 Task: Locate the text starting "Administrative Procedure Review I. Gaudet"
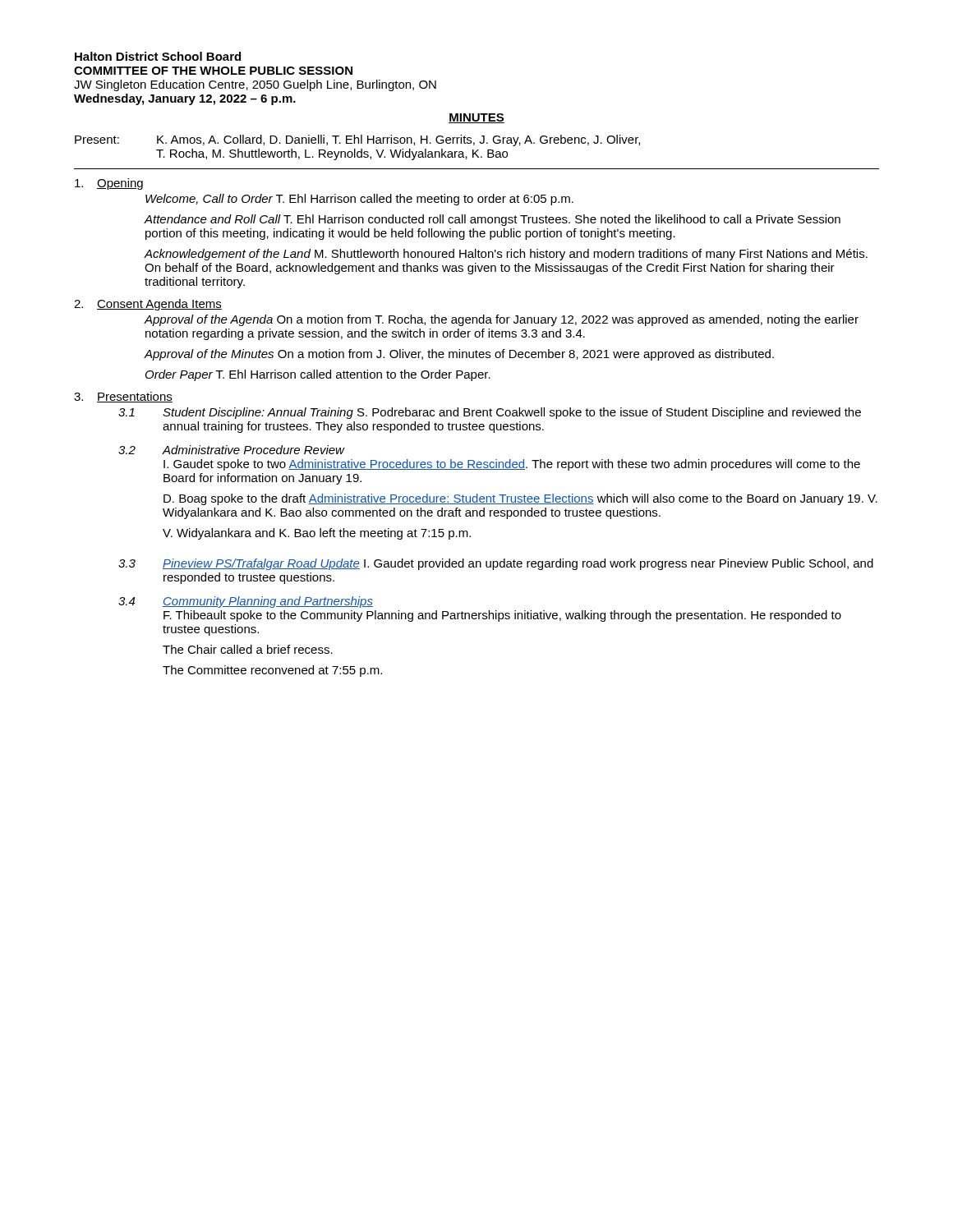pos(521,491)
